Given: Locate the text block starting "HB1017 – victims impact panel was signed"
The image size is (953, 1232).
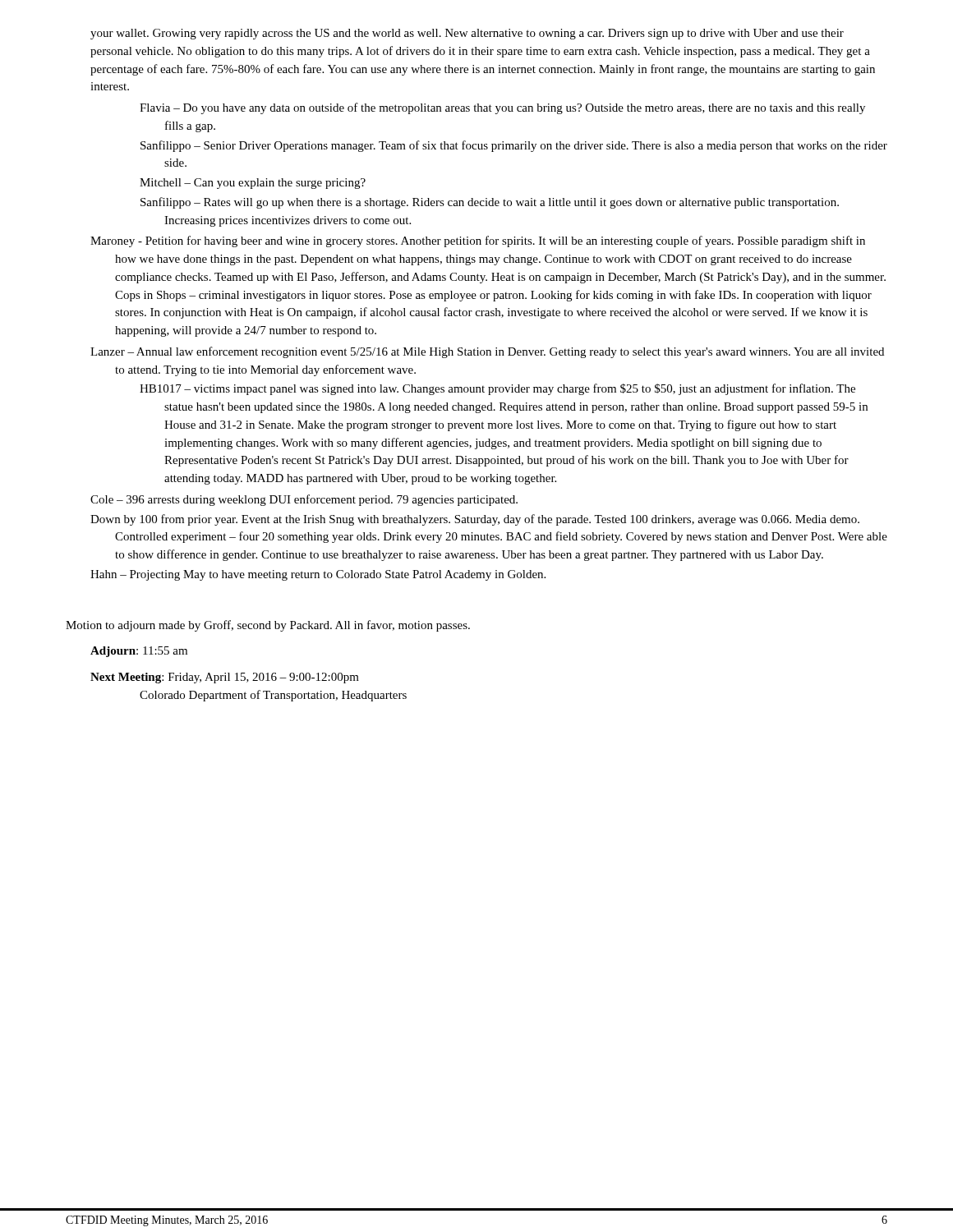Looking at the screenshot, I should (504, 433).
